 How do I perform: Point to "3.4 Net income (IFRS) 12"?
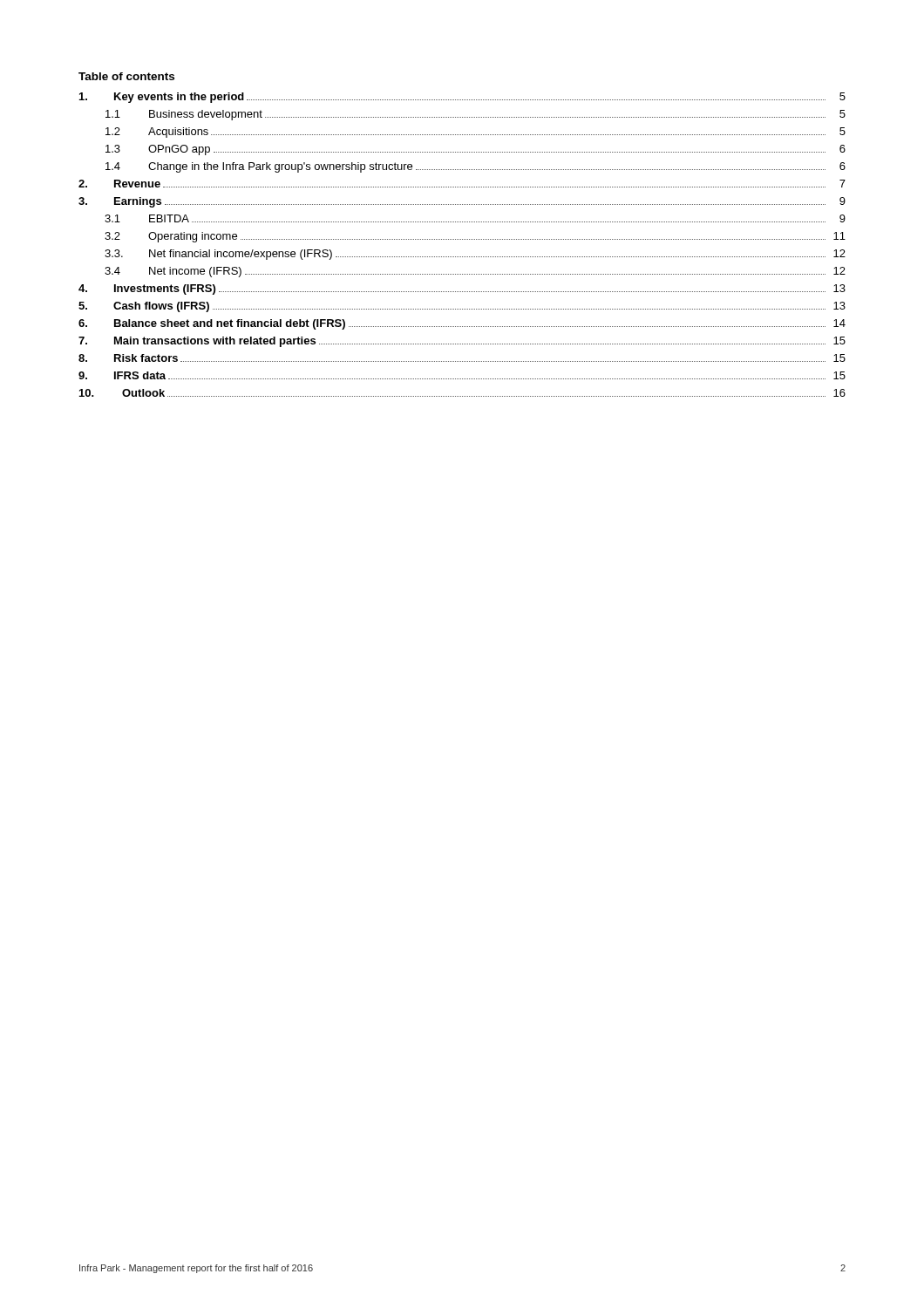pyautogui.click(x=462, y=272)
